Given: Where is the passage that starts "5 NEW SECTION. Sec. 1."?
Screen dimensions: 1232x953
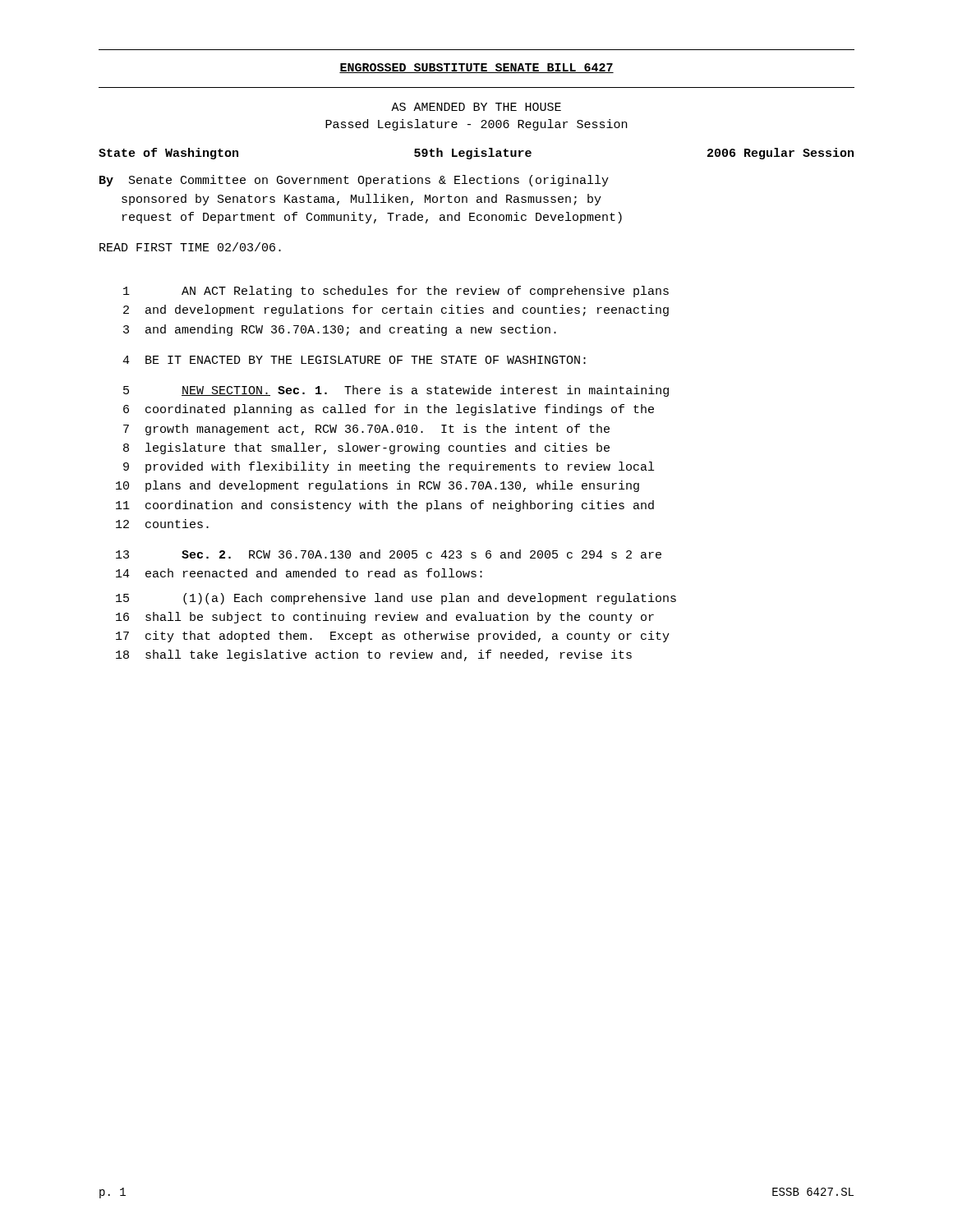Looking at the screenshot, I should coord(476,391).
